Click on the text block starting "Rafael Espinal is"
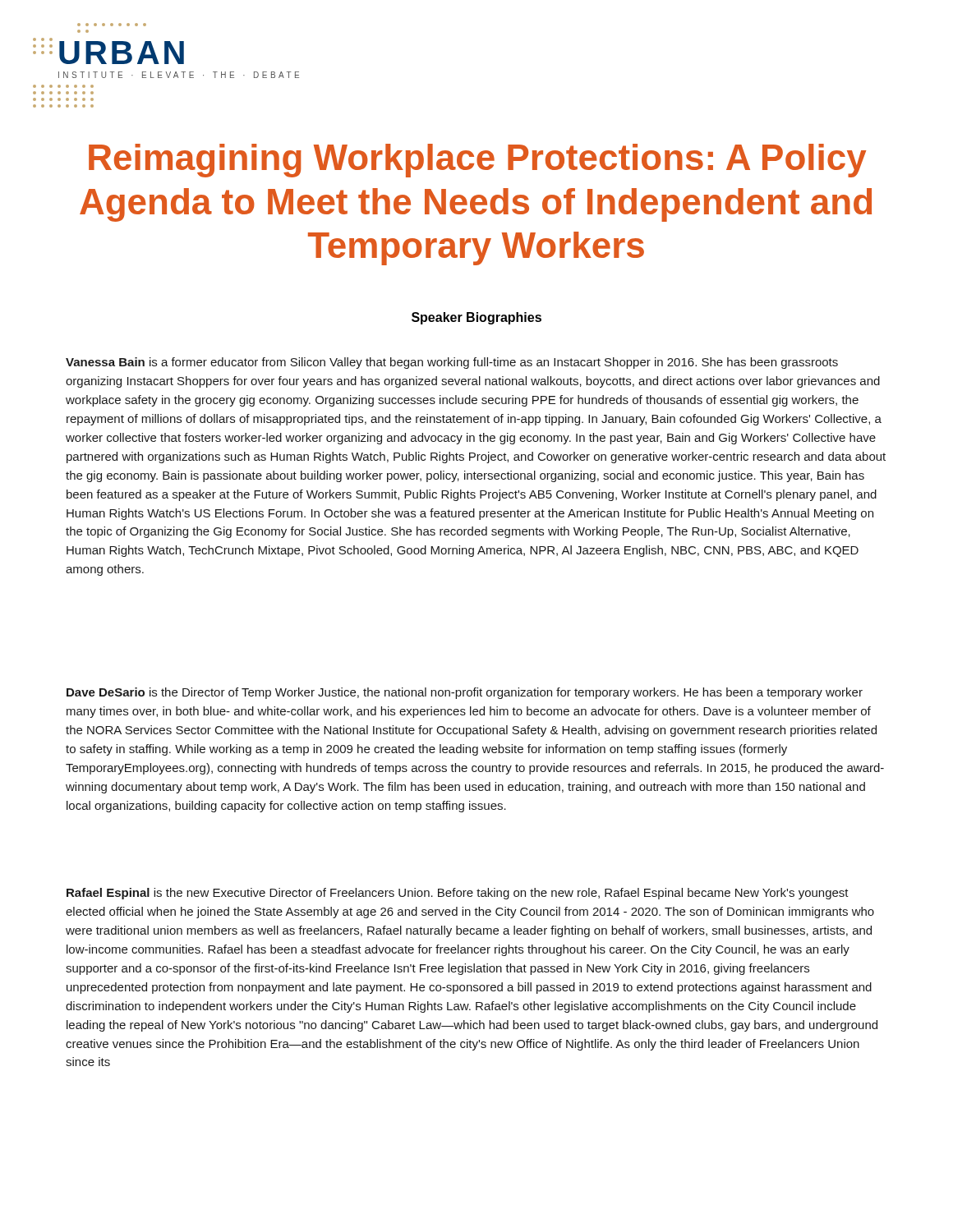 click(x=472, y=977)
